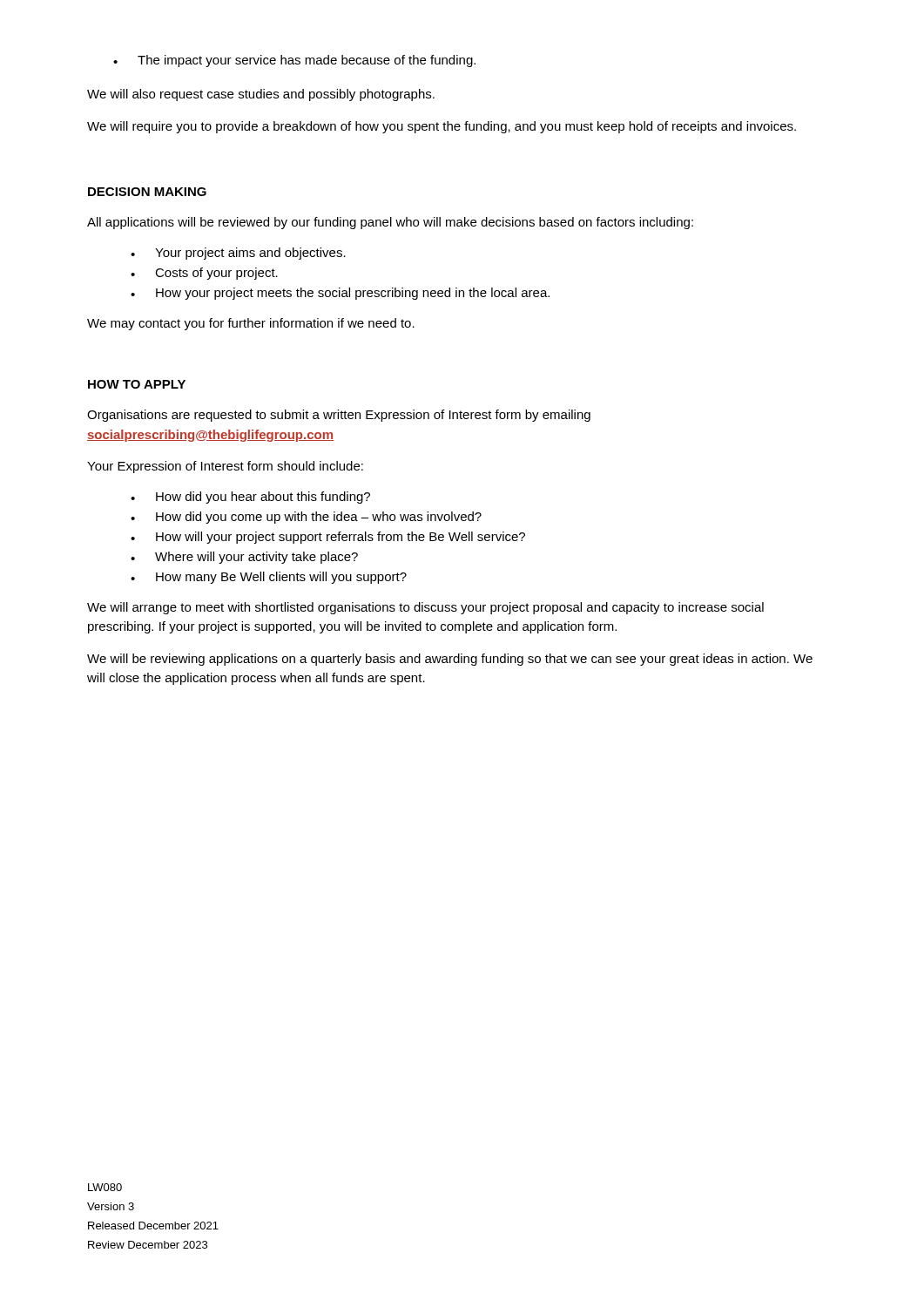Select the region starting "• Your project aims and objectives."
This screenshot has width=924, height=1307.
point(238,254)
